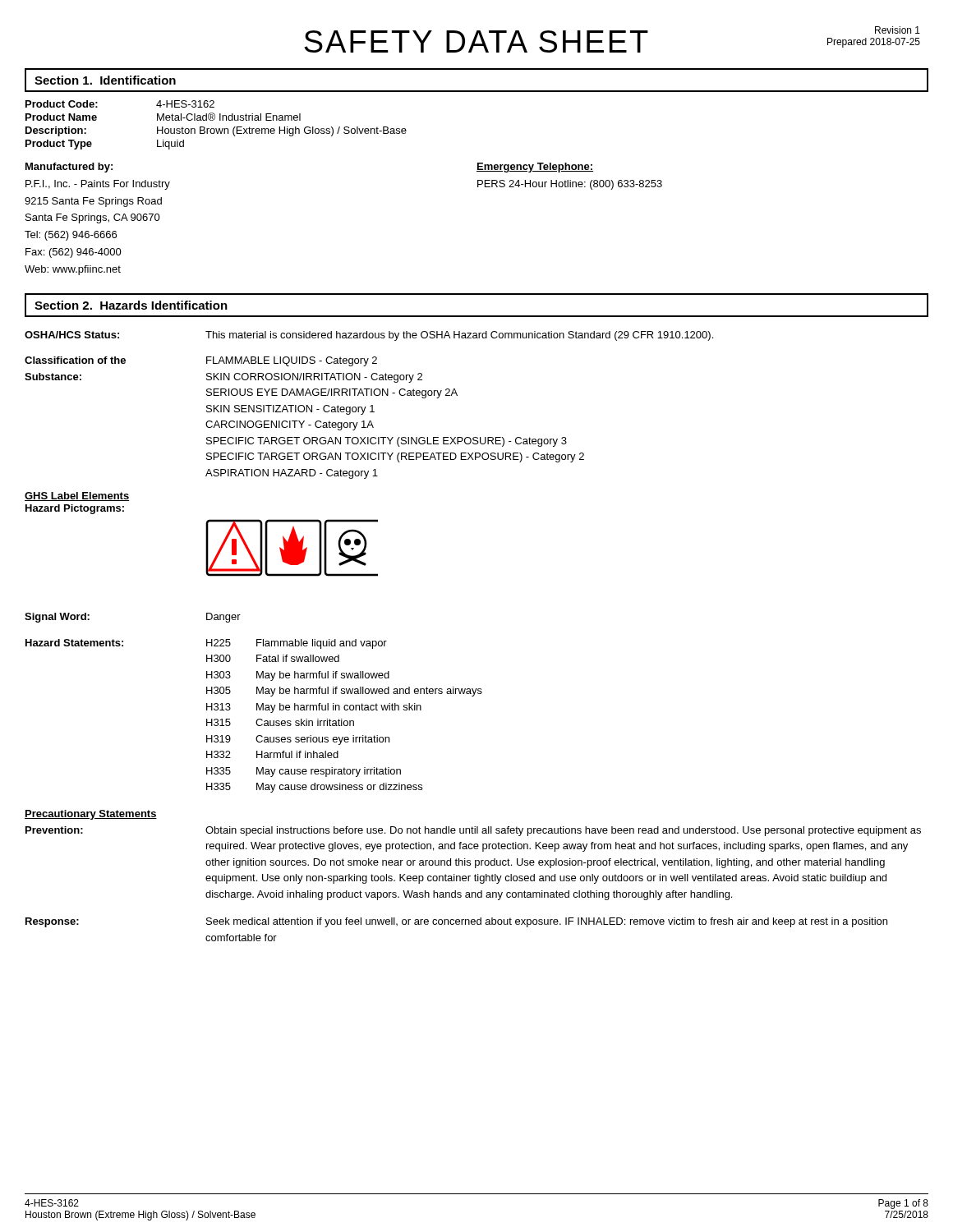The height and width of the screenshot is (1232, 953).
Task: Select the text starting "SAFETY DATA SHEET"
Action: point(476,42)
